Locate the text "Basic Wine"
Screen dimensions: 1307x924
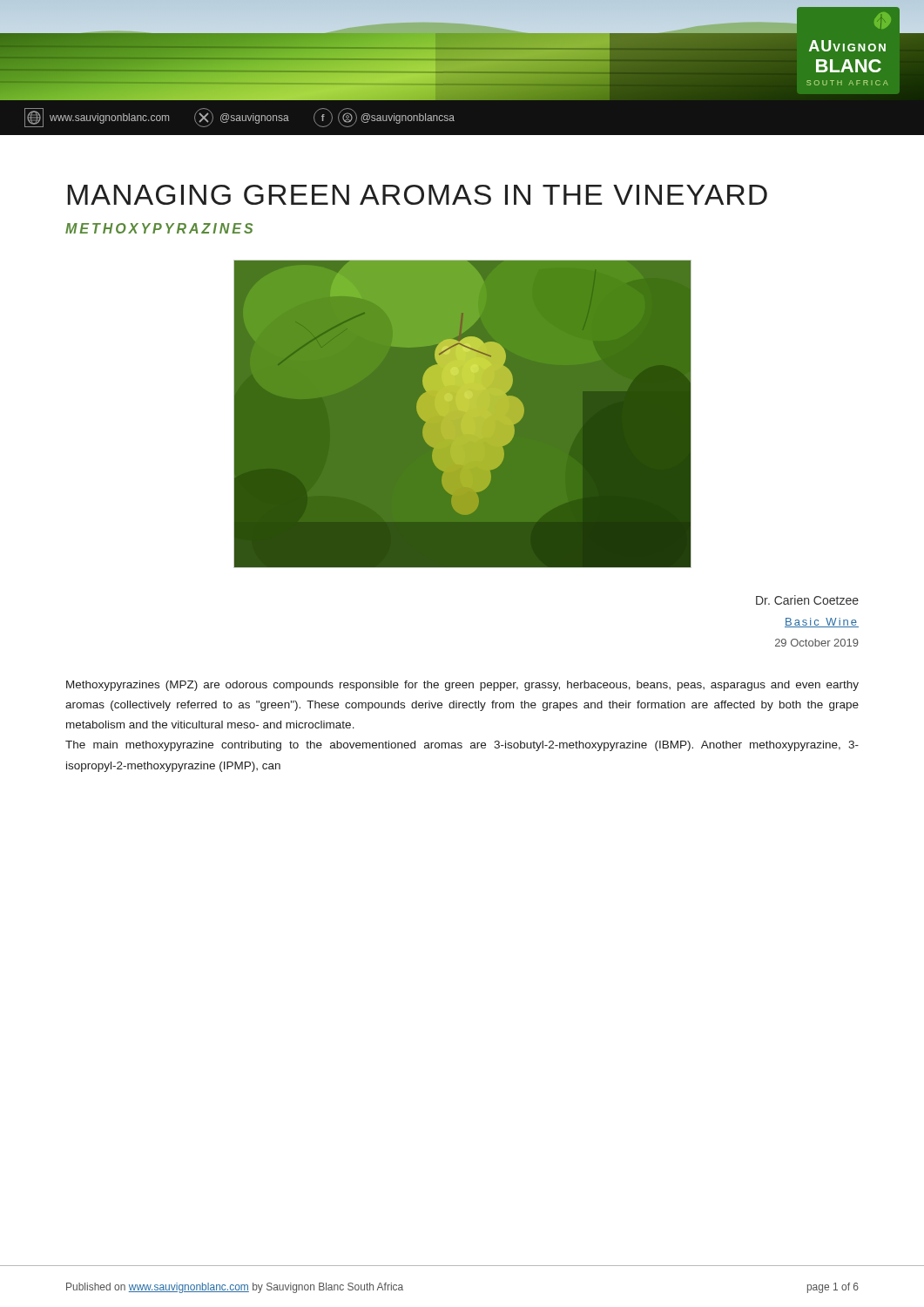[822, 621]
